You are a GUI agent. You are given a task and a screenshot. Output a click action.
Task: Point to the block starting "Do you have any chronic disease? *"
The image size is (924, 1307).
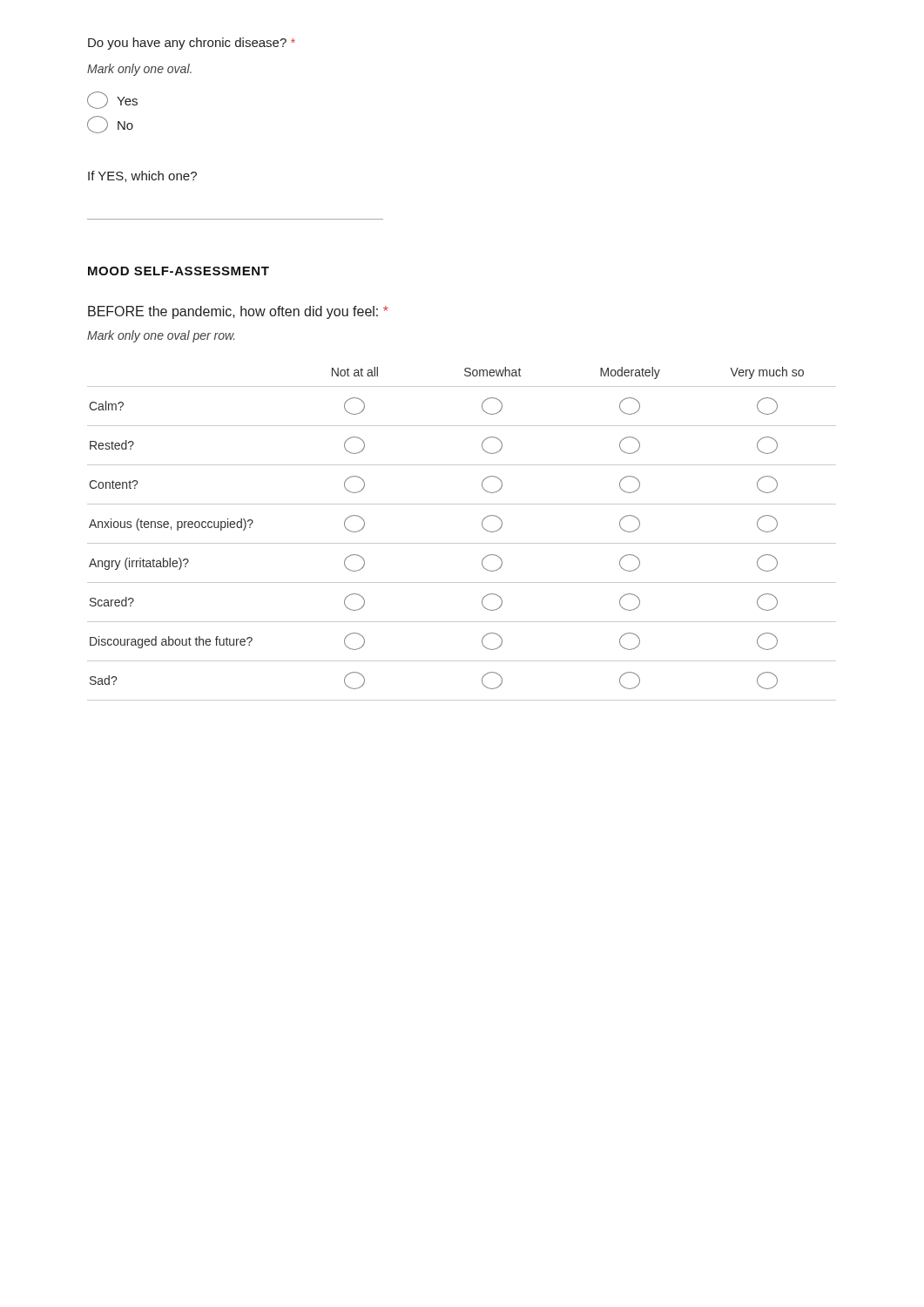pos(191,42)
